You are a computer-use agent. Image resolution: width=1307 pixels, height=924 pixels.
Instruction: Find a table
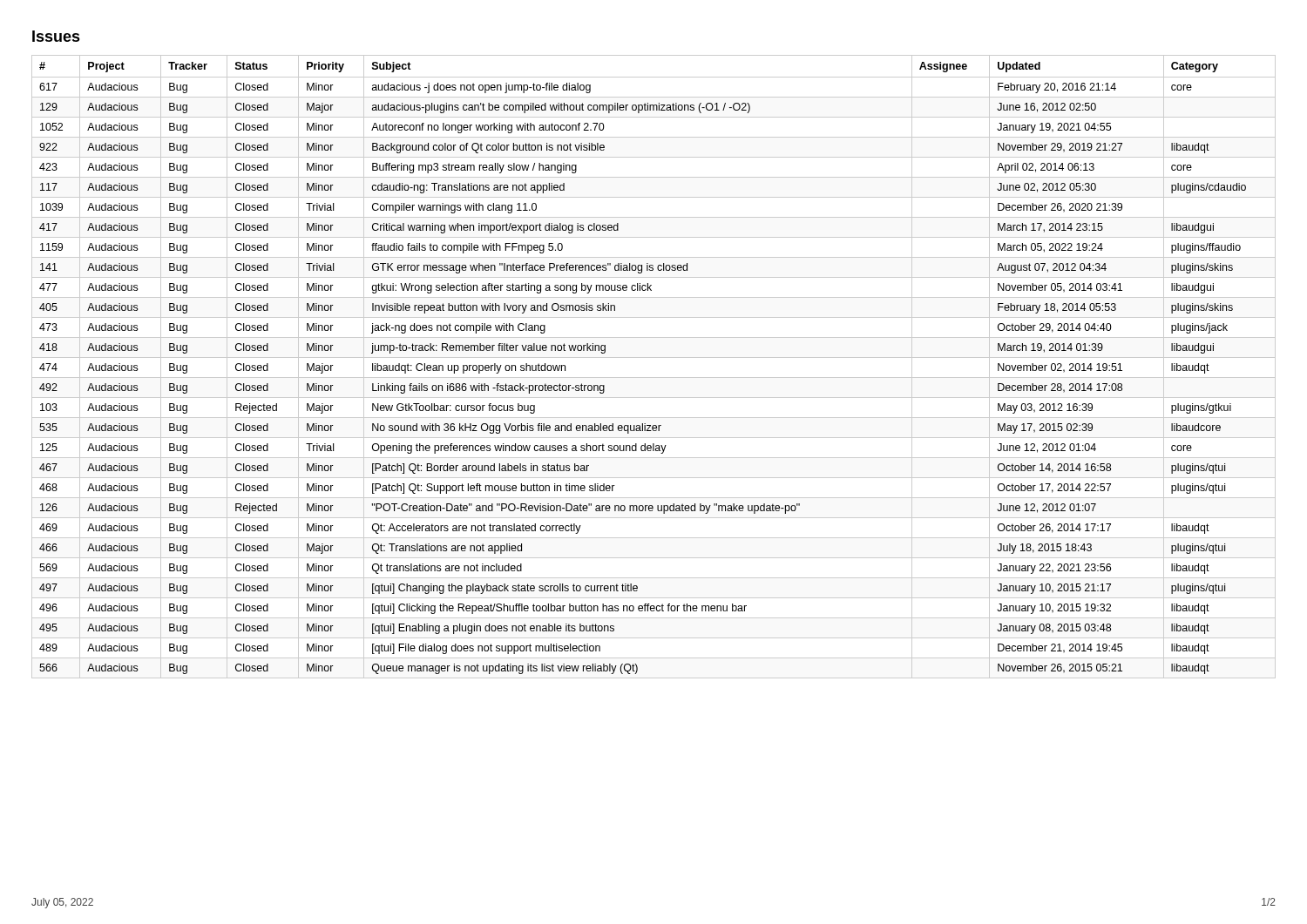[x=654, y=367]
